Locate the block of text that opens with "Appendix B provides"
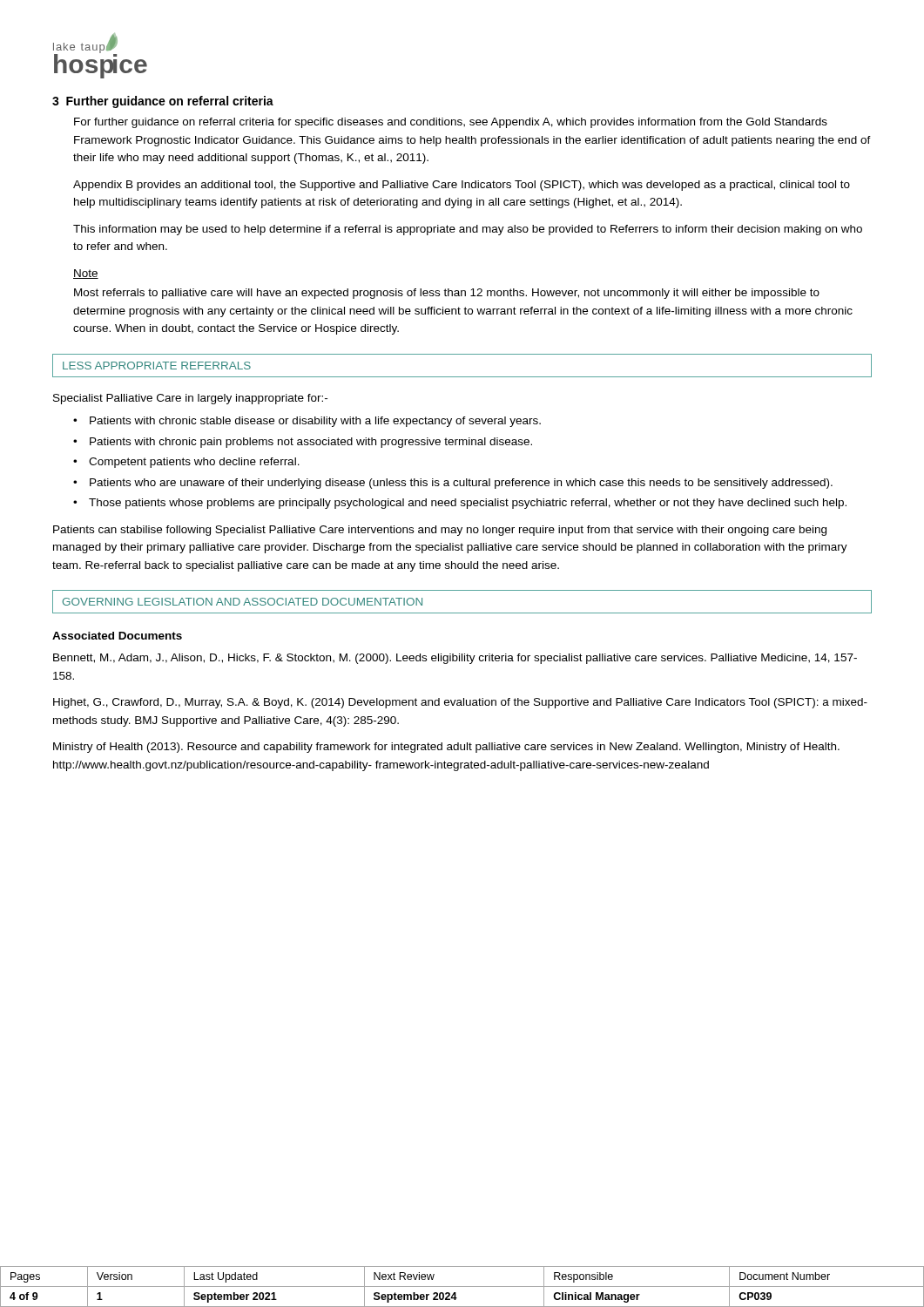924x1307 pixels. pyautogui.click(x=462, y=193)
